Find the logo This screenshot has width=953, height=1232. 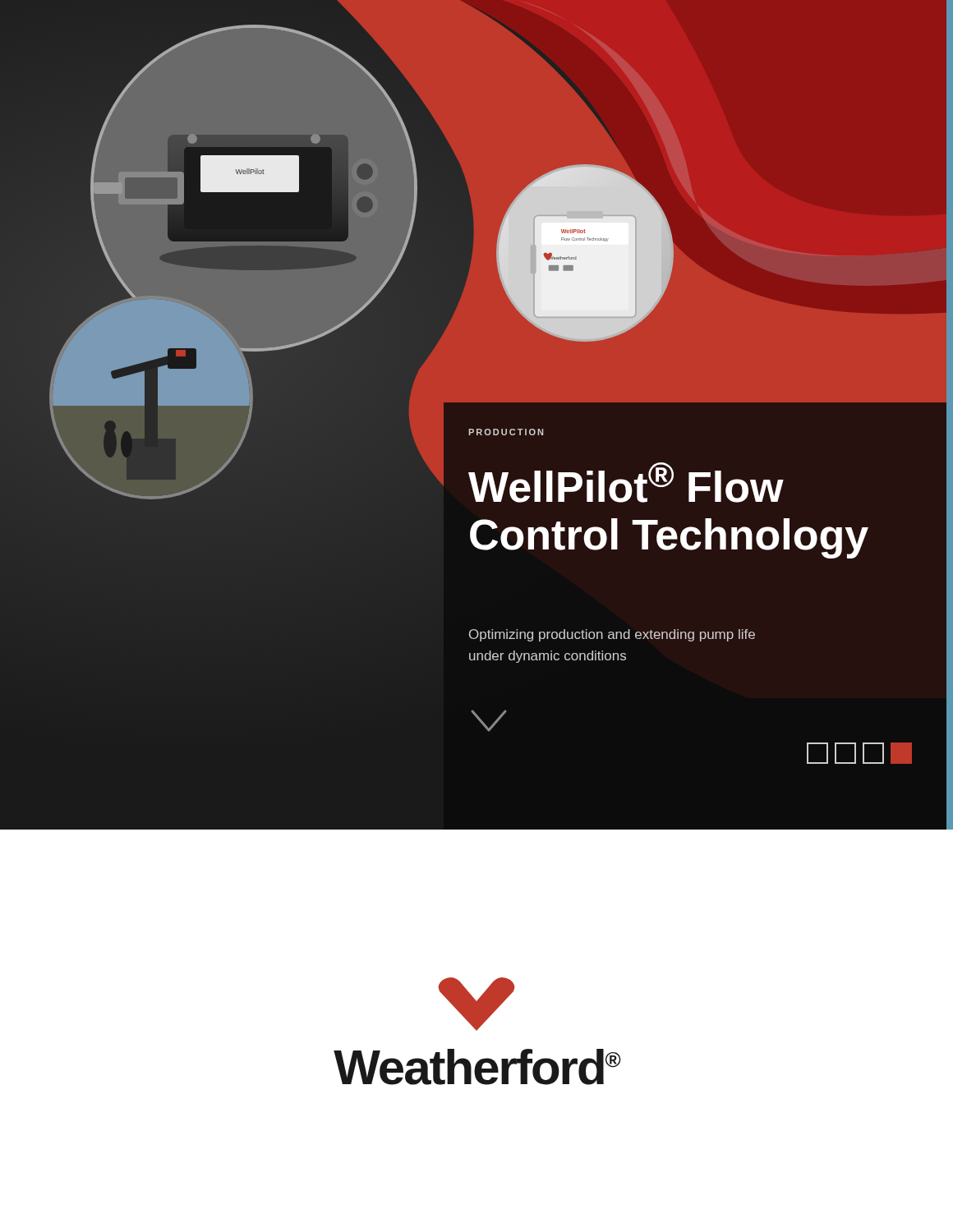pyautogui.click(x=476, y=1031)
